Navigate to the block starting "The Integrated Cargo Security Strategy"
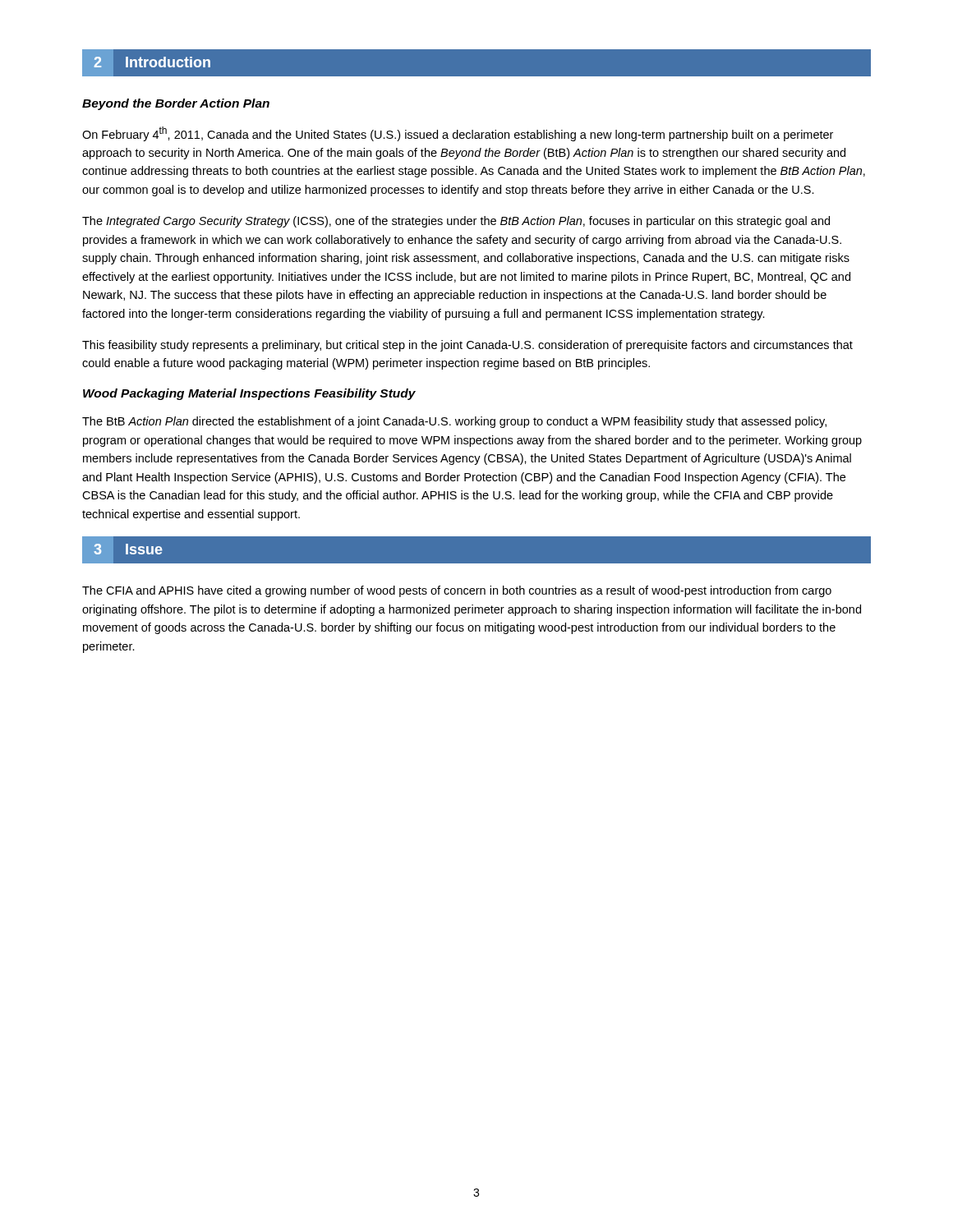Screen dimensions: 1232x953 (x=476, y=267)
